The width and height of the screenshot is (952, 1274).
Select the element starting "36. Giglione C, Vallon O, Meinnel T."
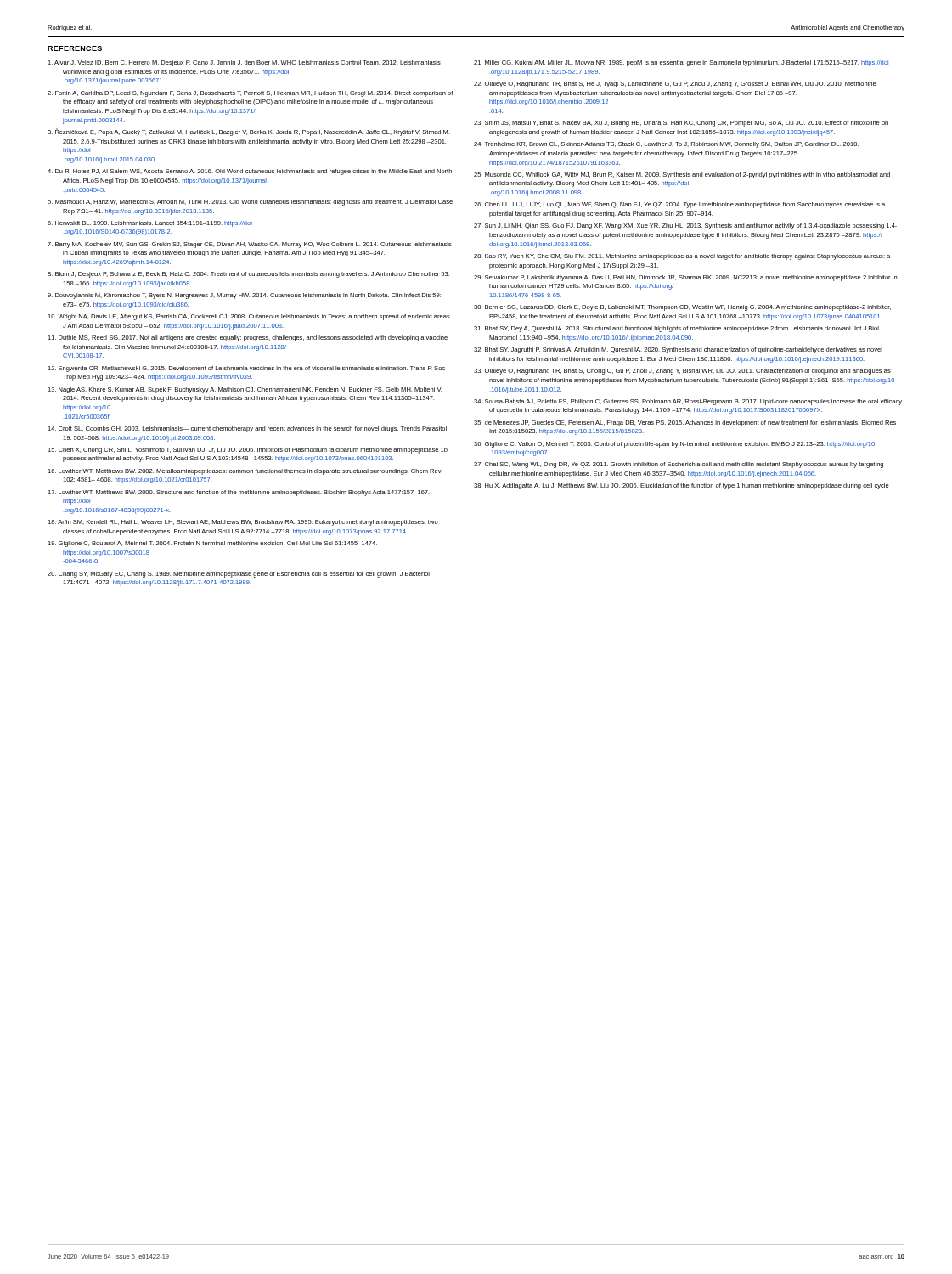(x=674, y=448)
